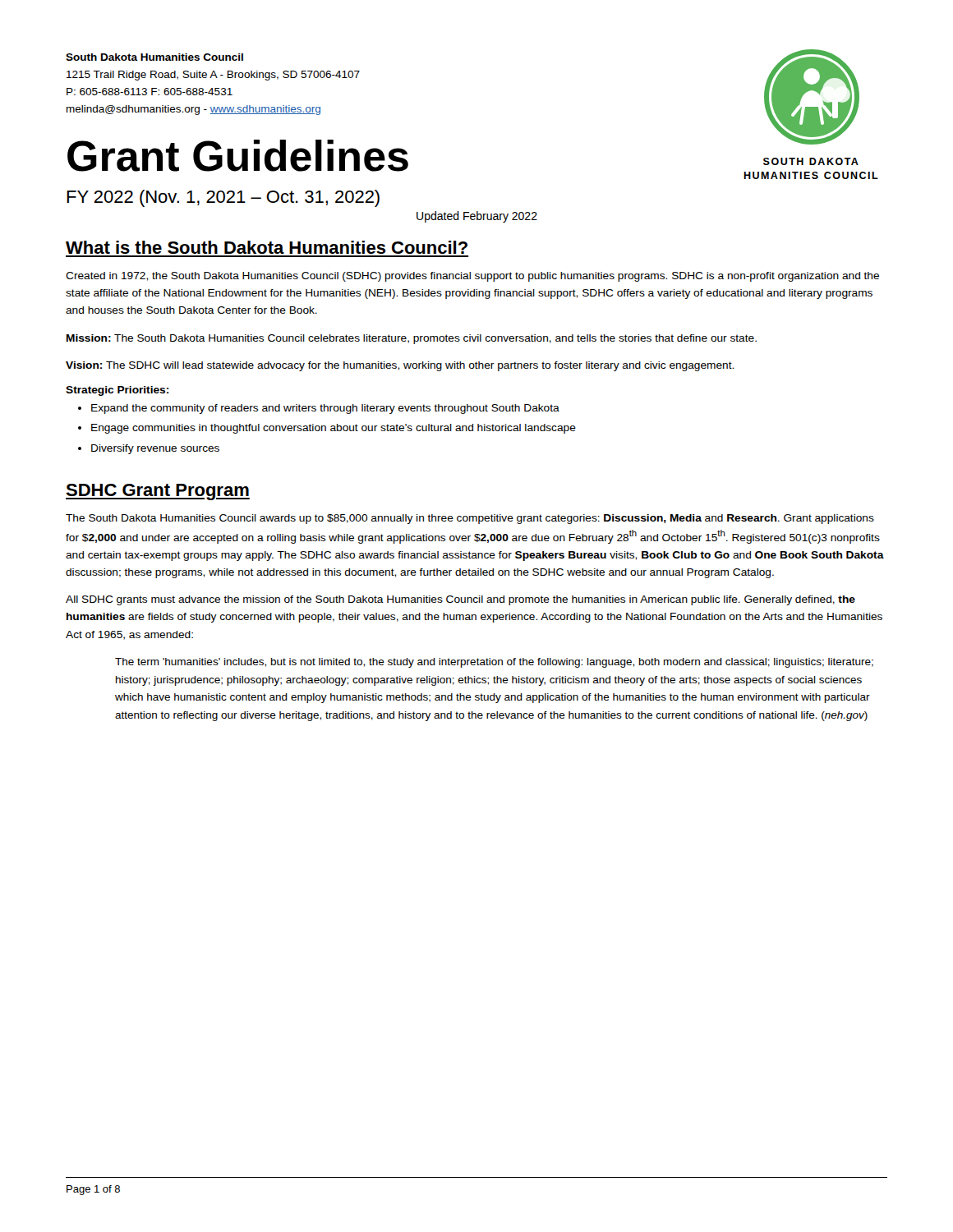Point to the text block starting "SDHC Grant Program"
Image resolution: width=953 pixels, height=1232 pixels.
tap(158, 490)
